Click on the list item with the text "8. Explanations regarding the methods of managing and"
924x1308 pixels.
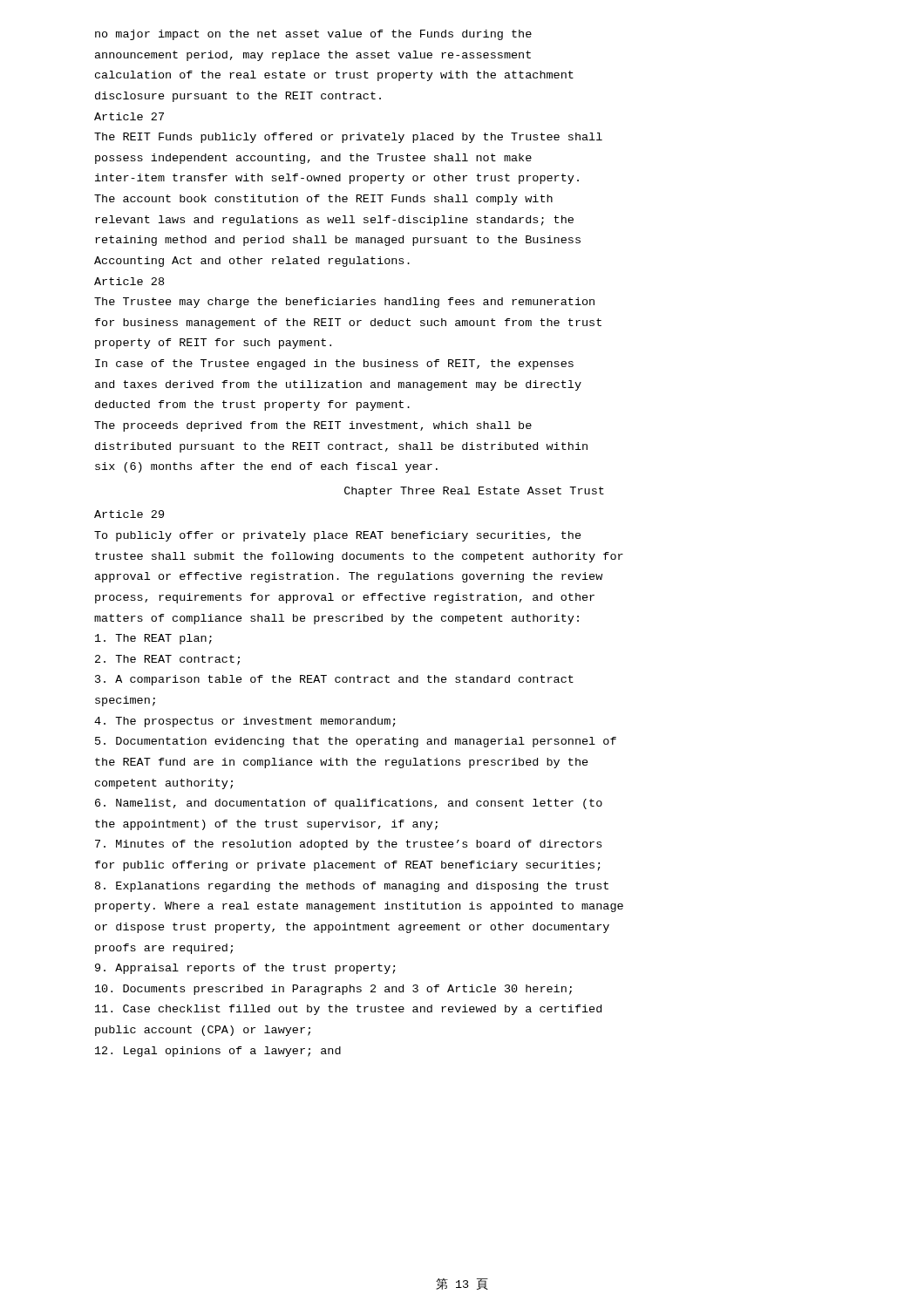(x=359, y=917)
